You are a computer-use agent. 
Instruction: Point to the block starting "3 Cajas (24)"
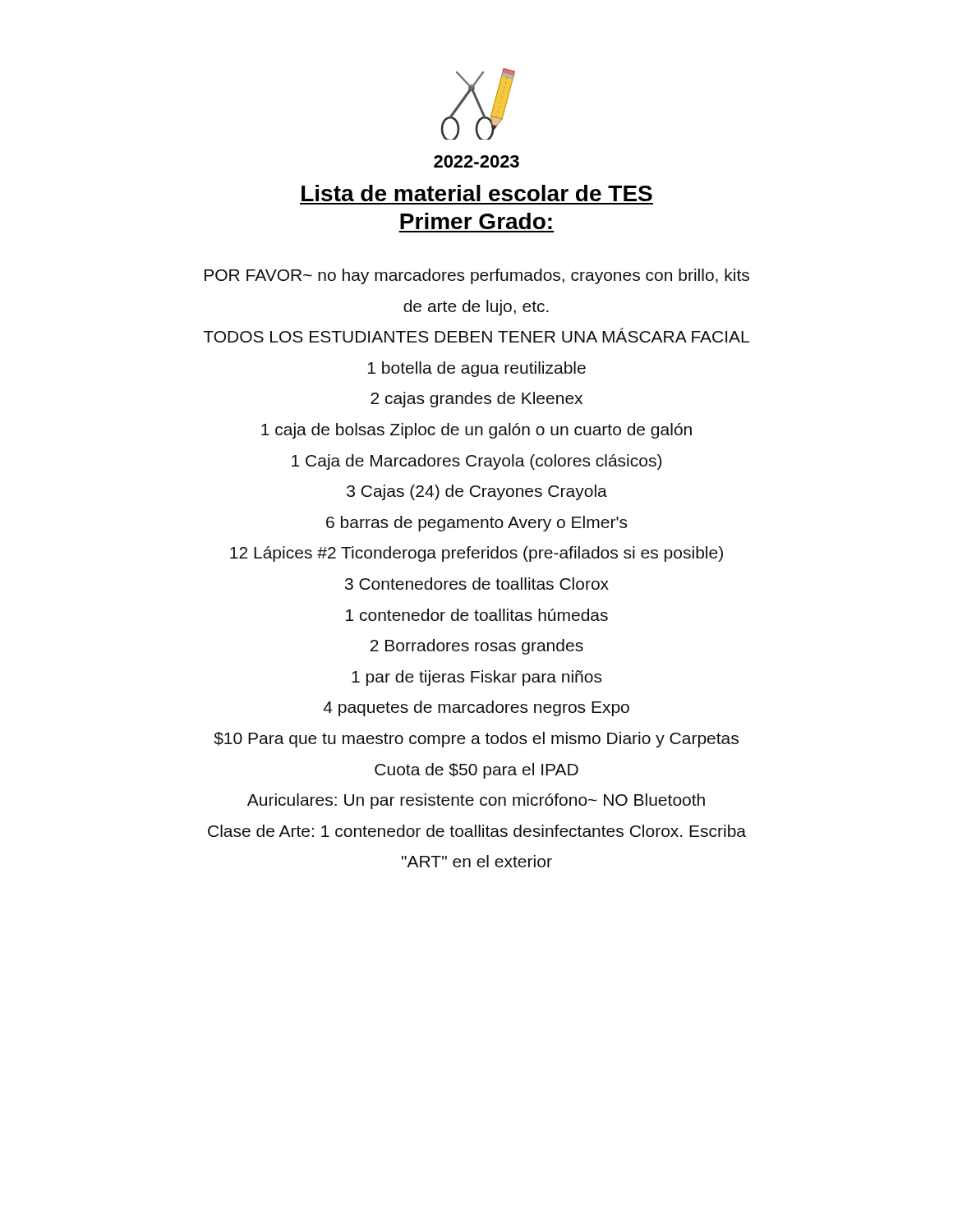click(476, 491)
